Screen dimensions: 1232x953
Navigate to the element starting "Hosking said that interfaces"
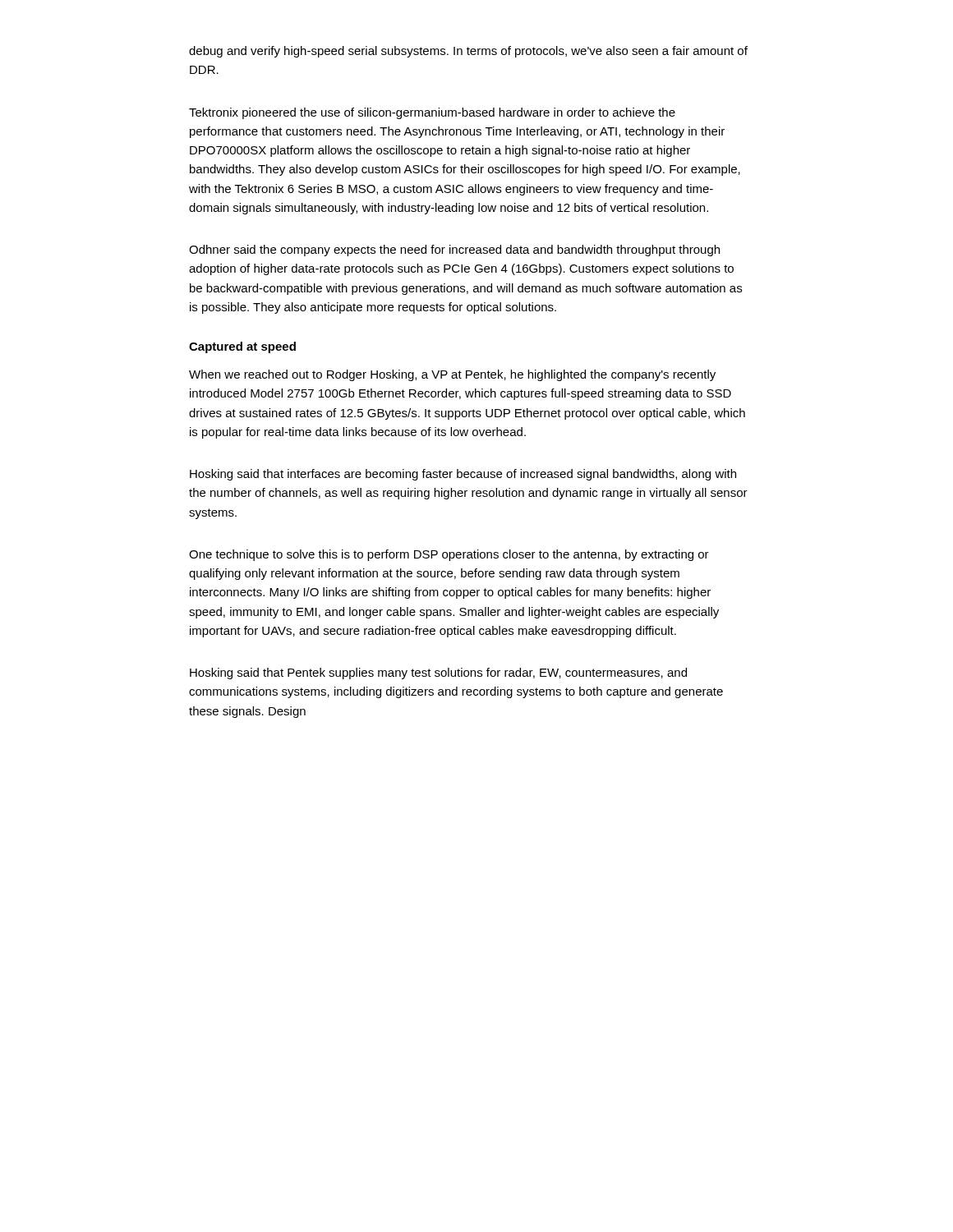click(x=468, y=493)
